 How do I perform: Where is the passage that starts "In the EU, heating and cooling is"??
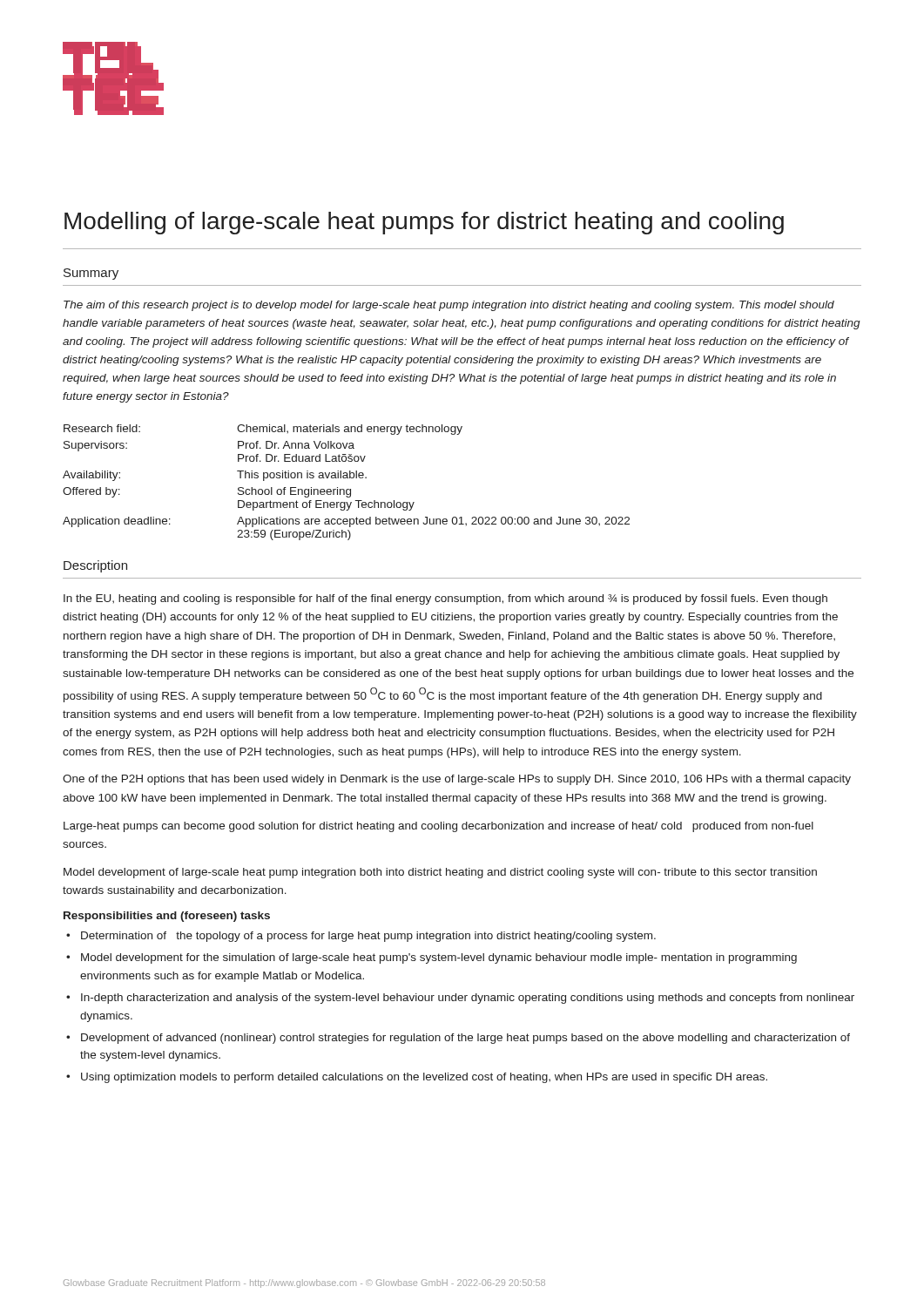(460, 675)
